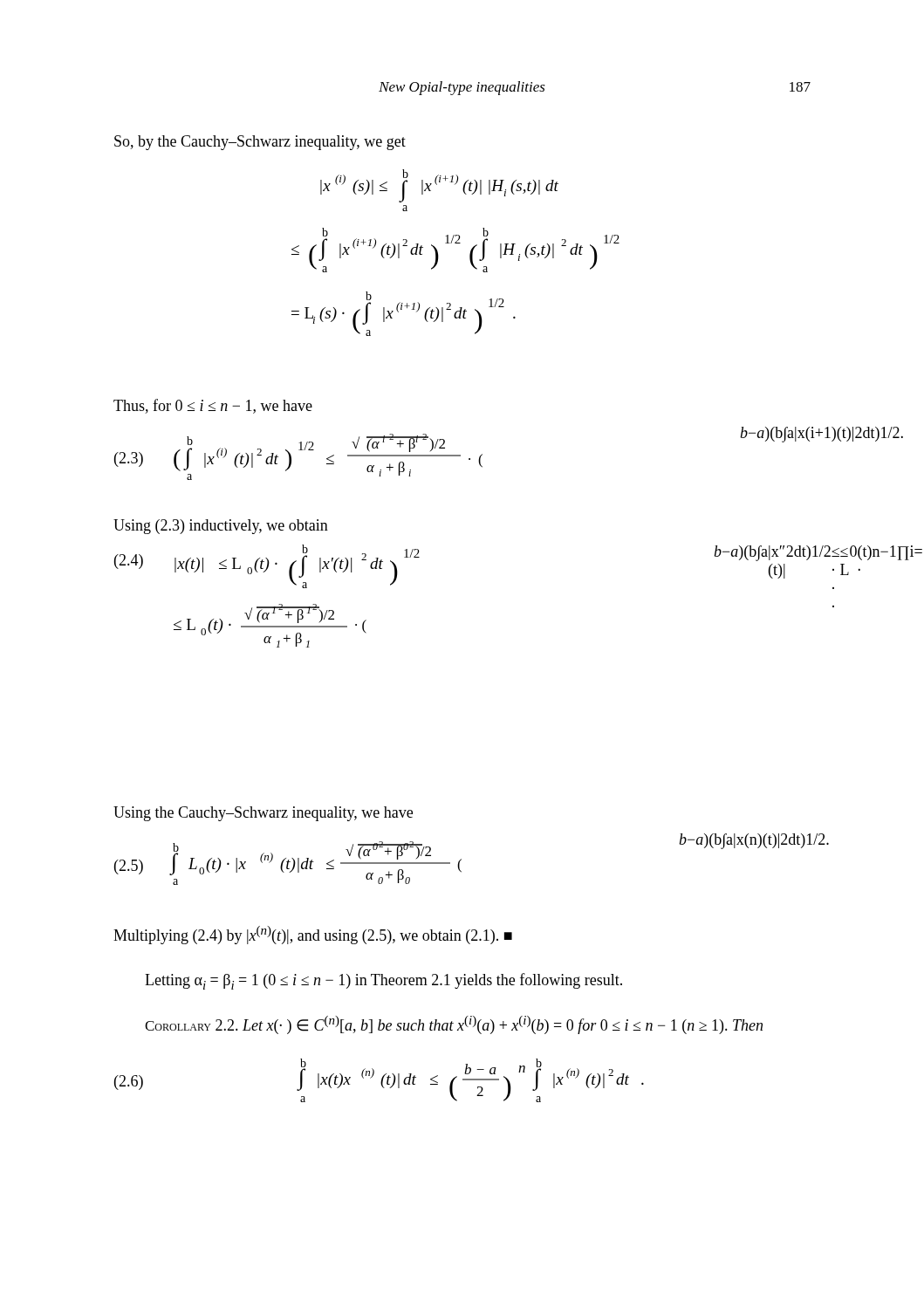
Task: Select the passage starting "Multiplying (2.4) by |x(n)(t)|, and using (2.5), we"
Action: click(x=313, y=934)
